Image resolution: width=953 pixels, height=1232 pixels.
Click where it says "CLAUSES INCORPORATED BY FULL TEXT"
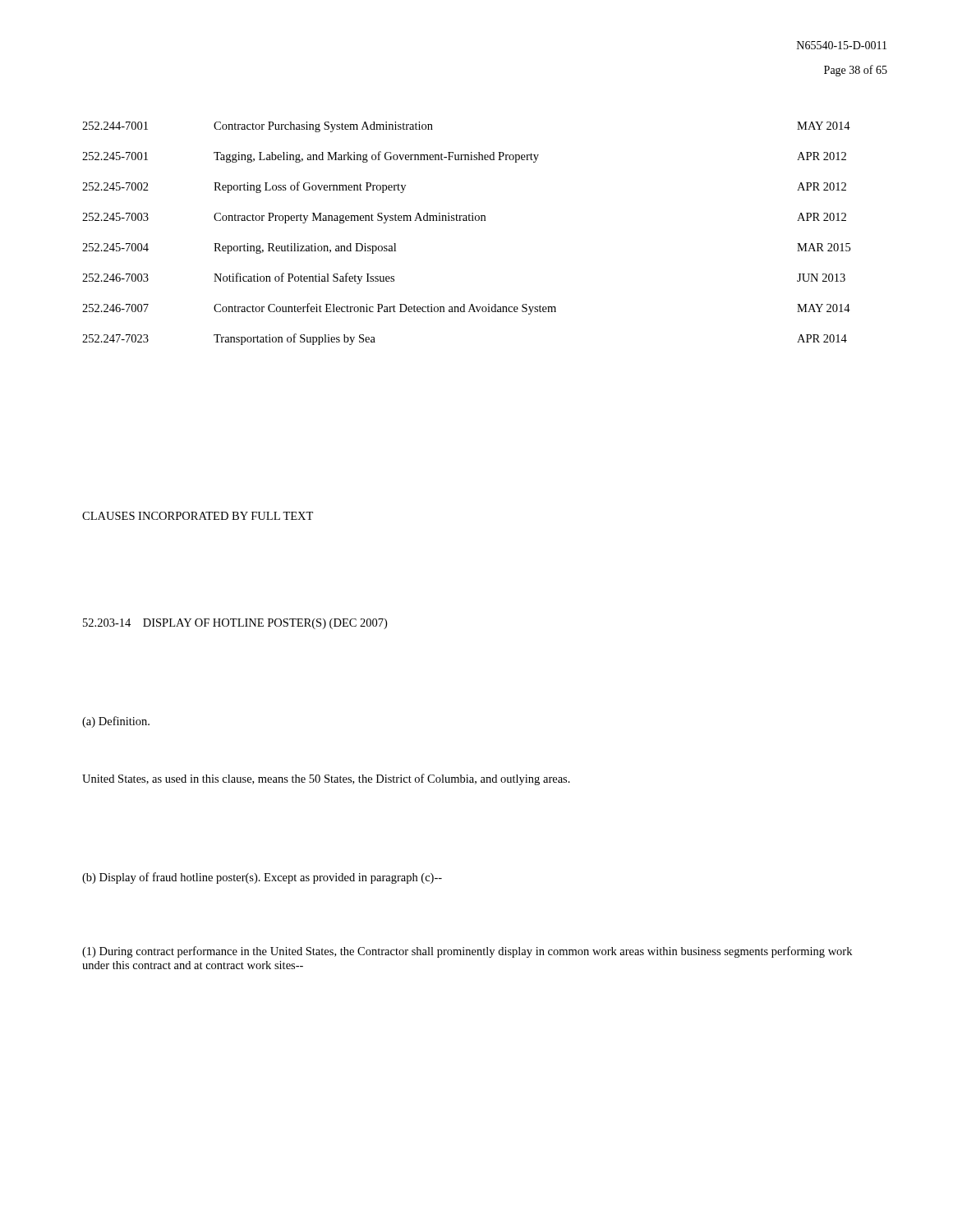[x=198, y=516]
